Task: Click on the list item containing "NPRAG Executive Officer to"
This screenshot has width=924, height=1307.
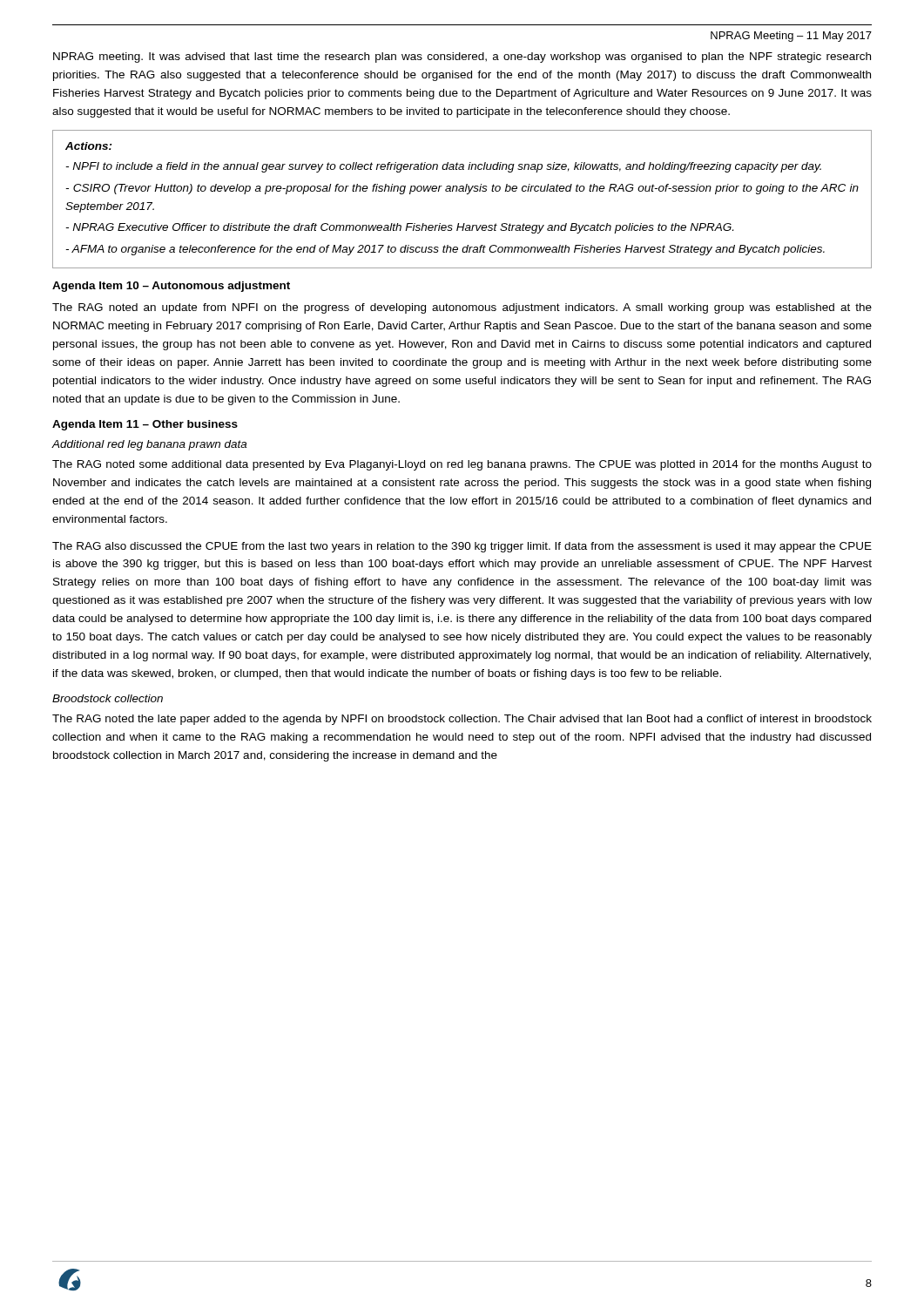Action: [x=462, y=228]
